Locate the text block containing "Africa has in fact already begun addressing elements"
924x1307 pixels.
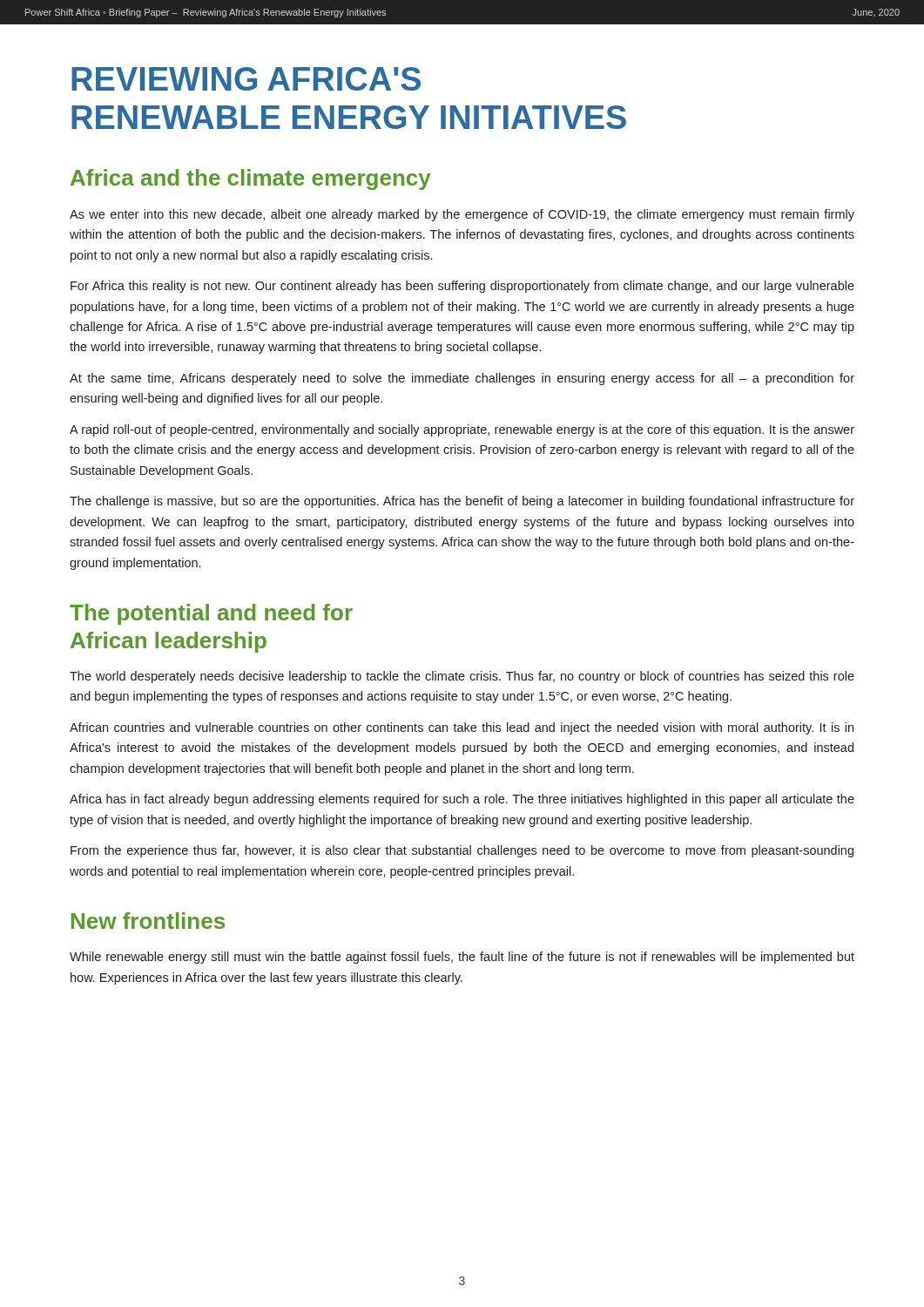(462, 809)
